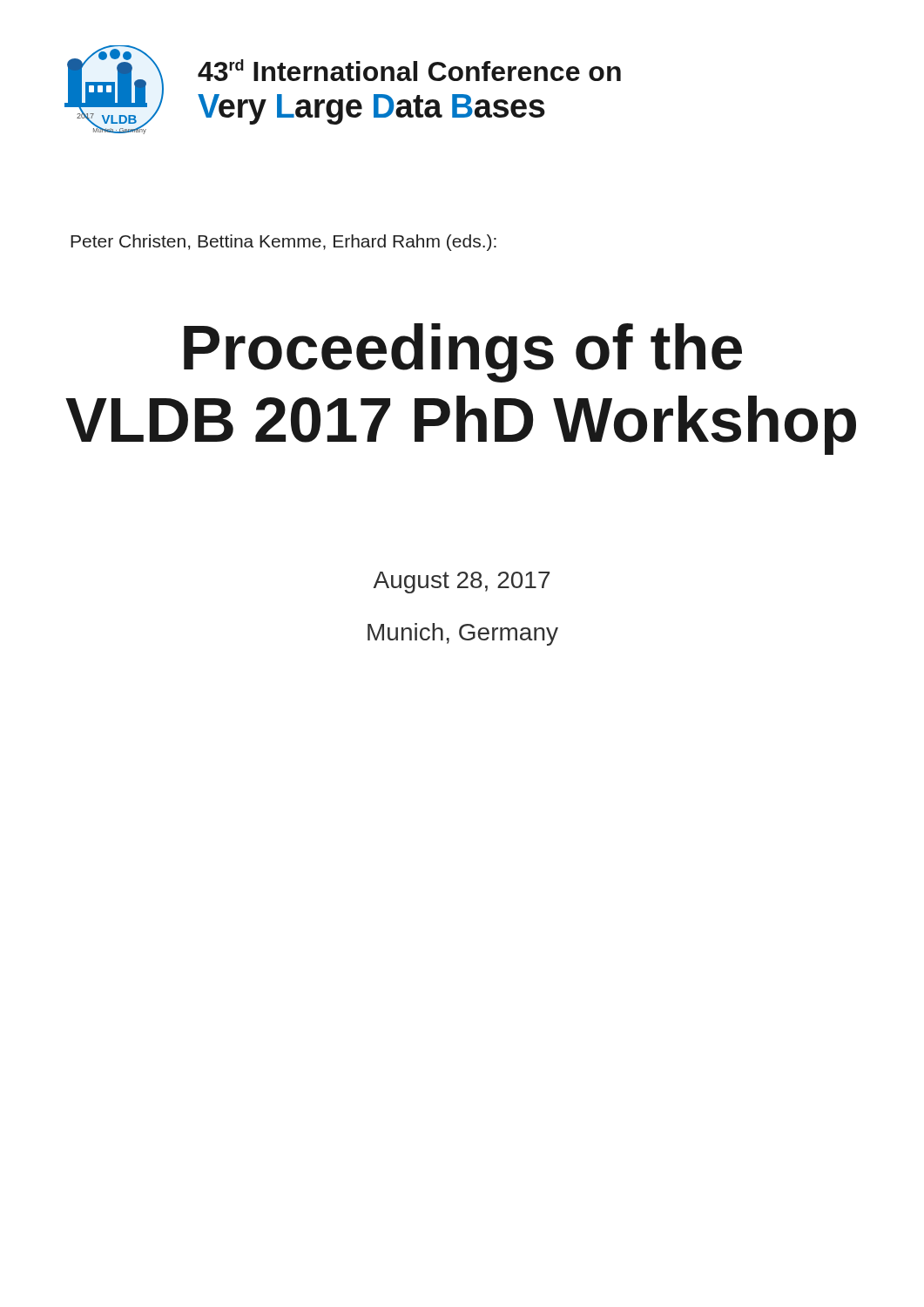This screenshot has width=924, height=1307.
Task: Locate the element starting "Munich, Germany"
Action: tap(462, 632)
